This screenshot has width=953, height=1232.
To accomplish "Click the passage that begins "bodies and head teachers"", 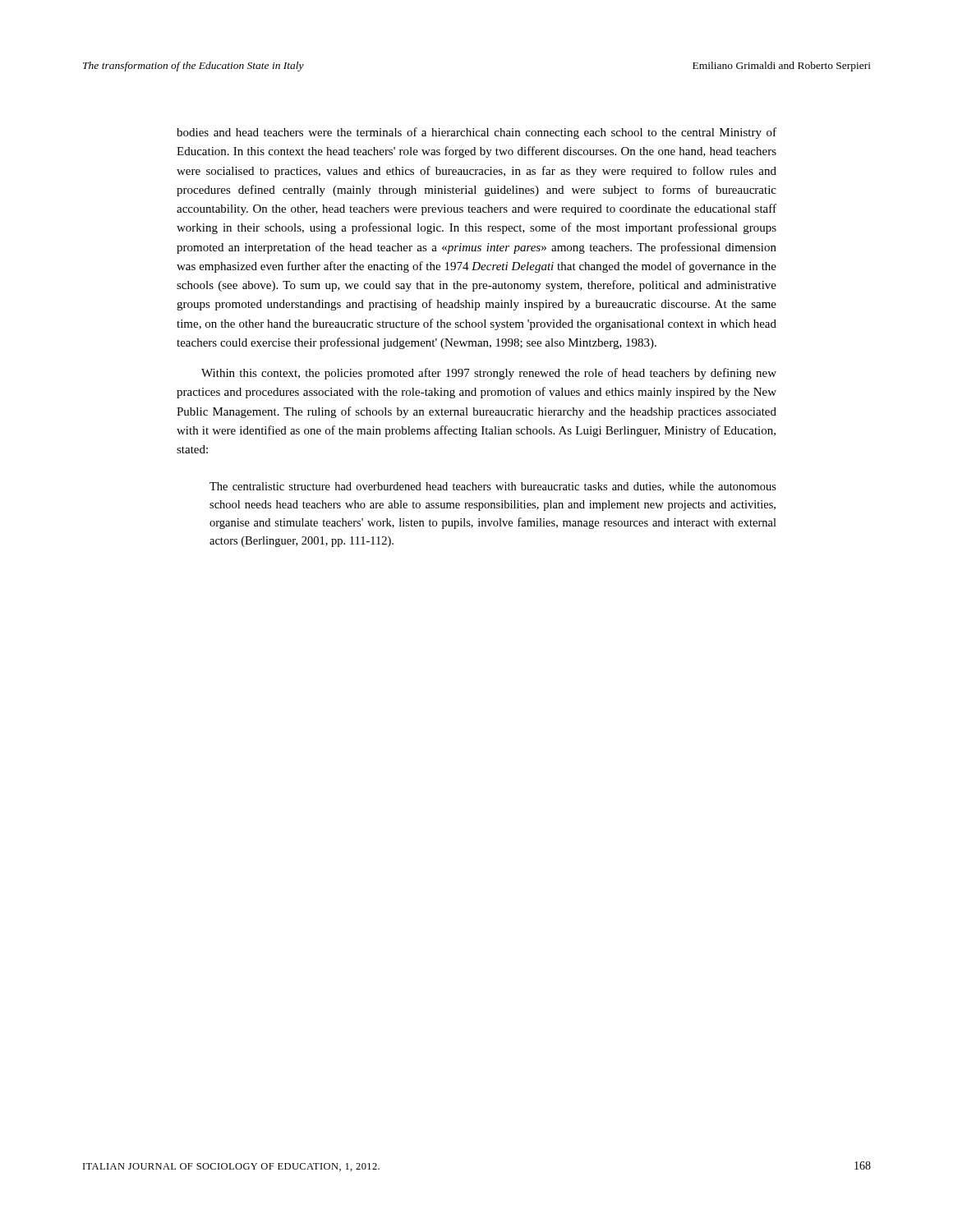I will coord(476,238).
